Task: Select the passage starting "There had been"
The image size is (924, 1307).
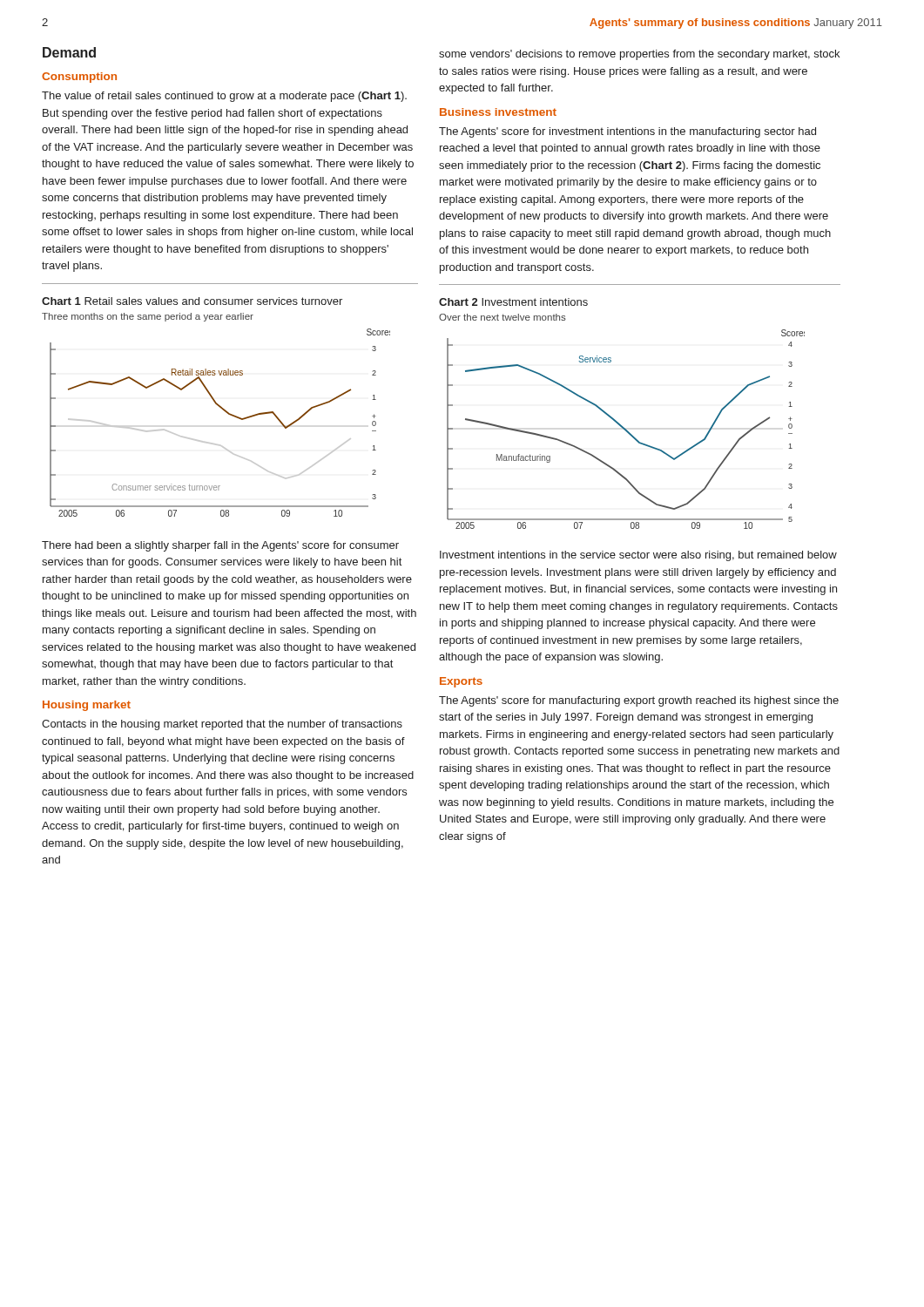Action: coord(229,613)
